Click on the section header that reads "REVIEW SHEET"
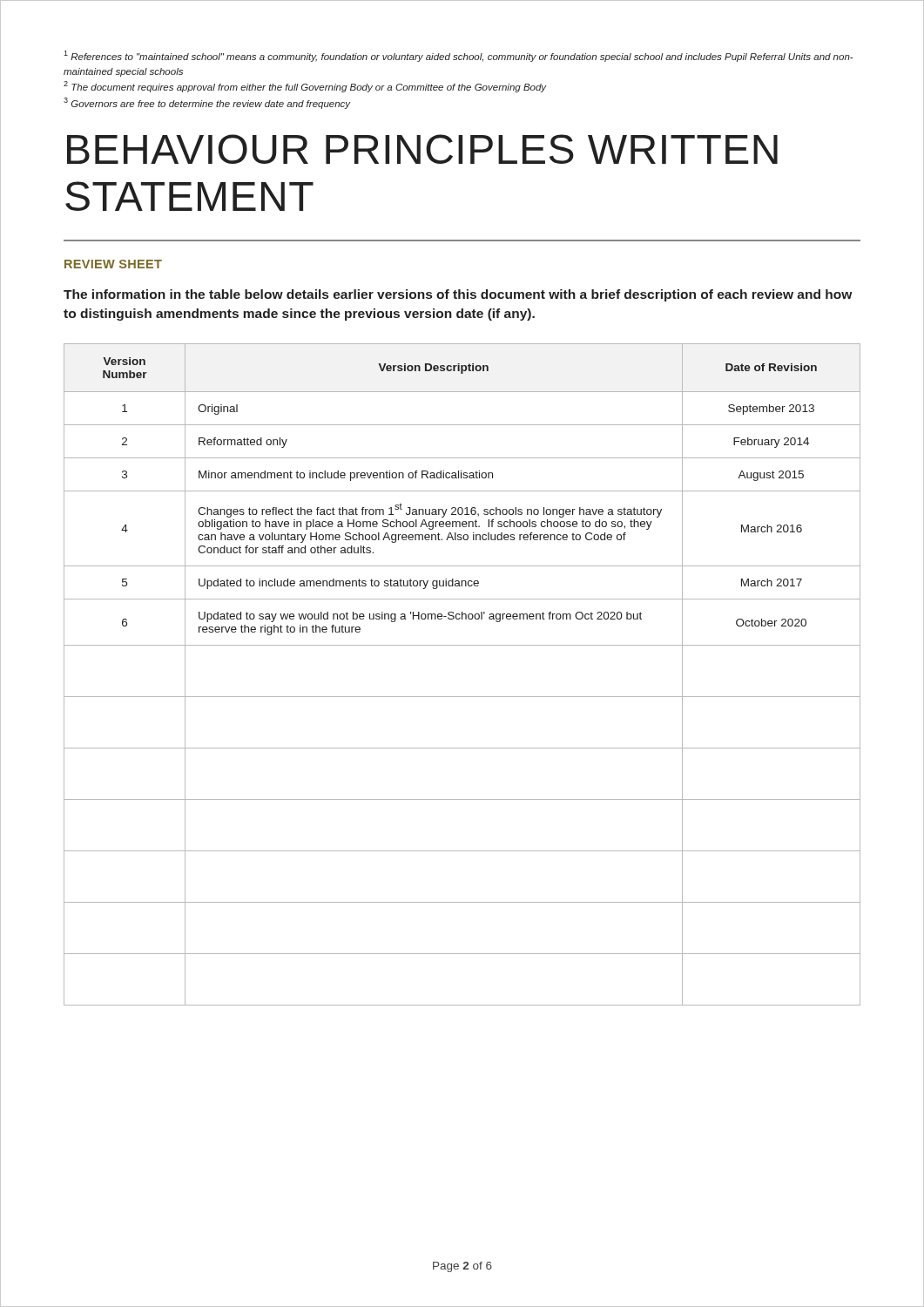The image size is (924, 1307). tap(113, 264)
